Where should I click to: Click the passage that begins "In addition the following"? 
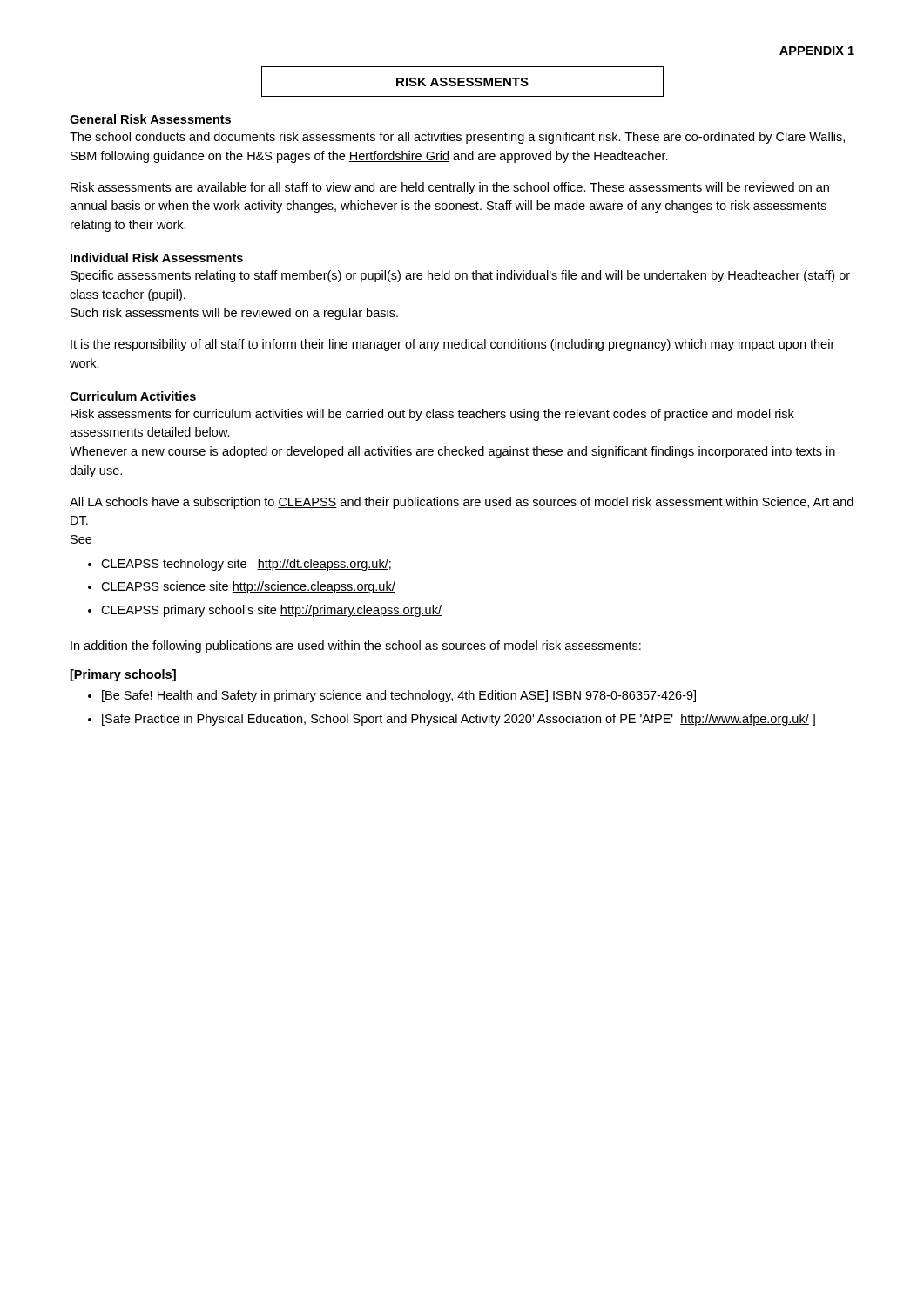(356, 645)
